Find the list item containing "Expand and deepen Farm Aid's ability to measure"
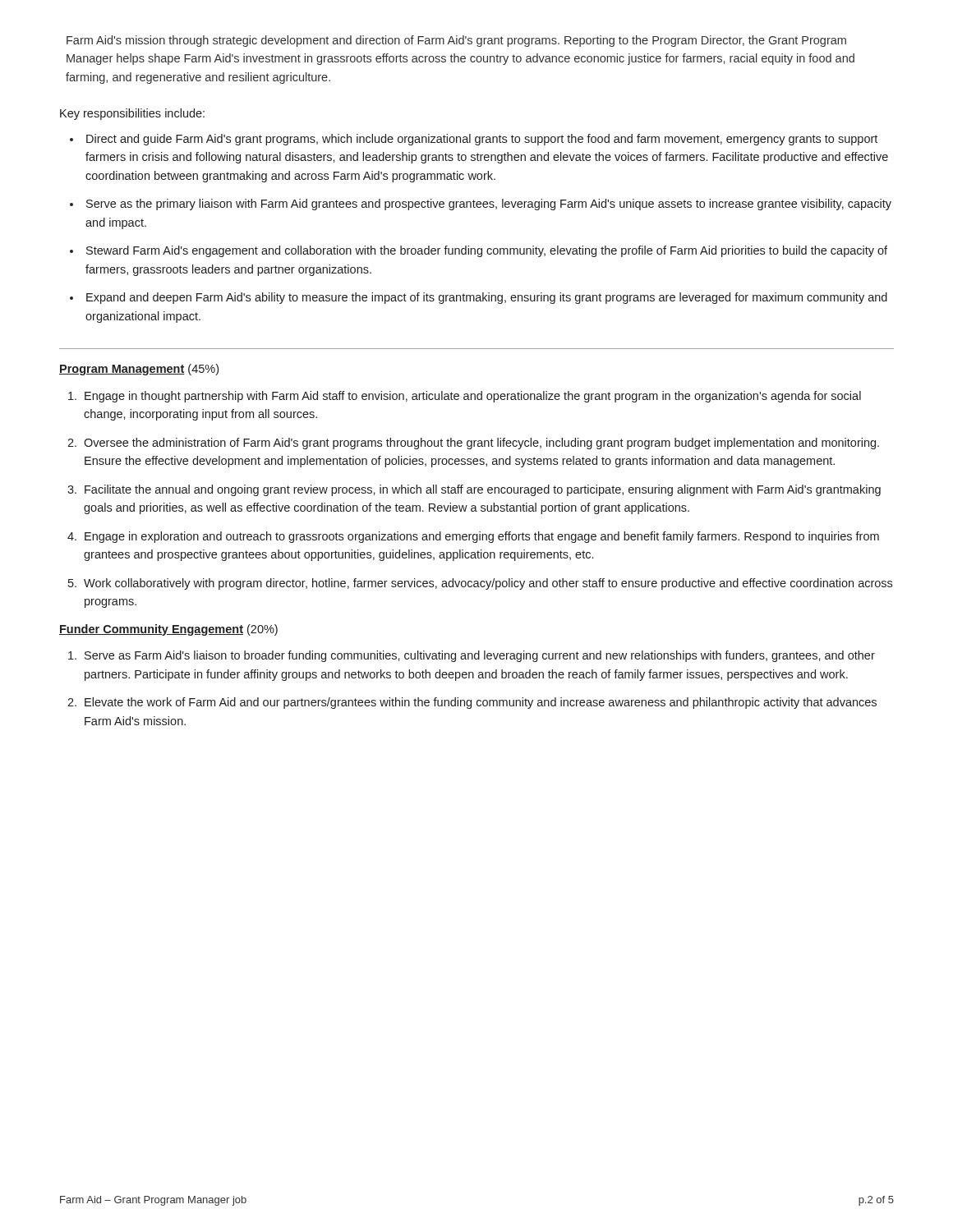This screenshot has height=1232, width=953. pyautogui.click(x=487, y=307)
